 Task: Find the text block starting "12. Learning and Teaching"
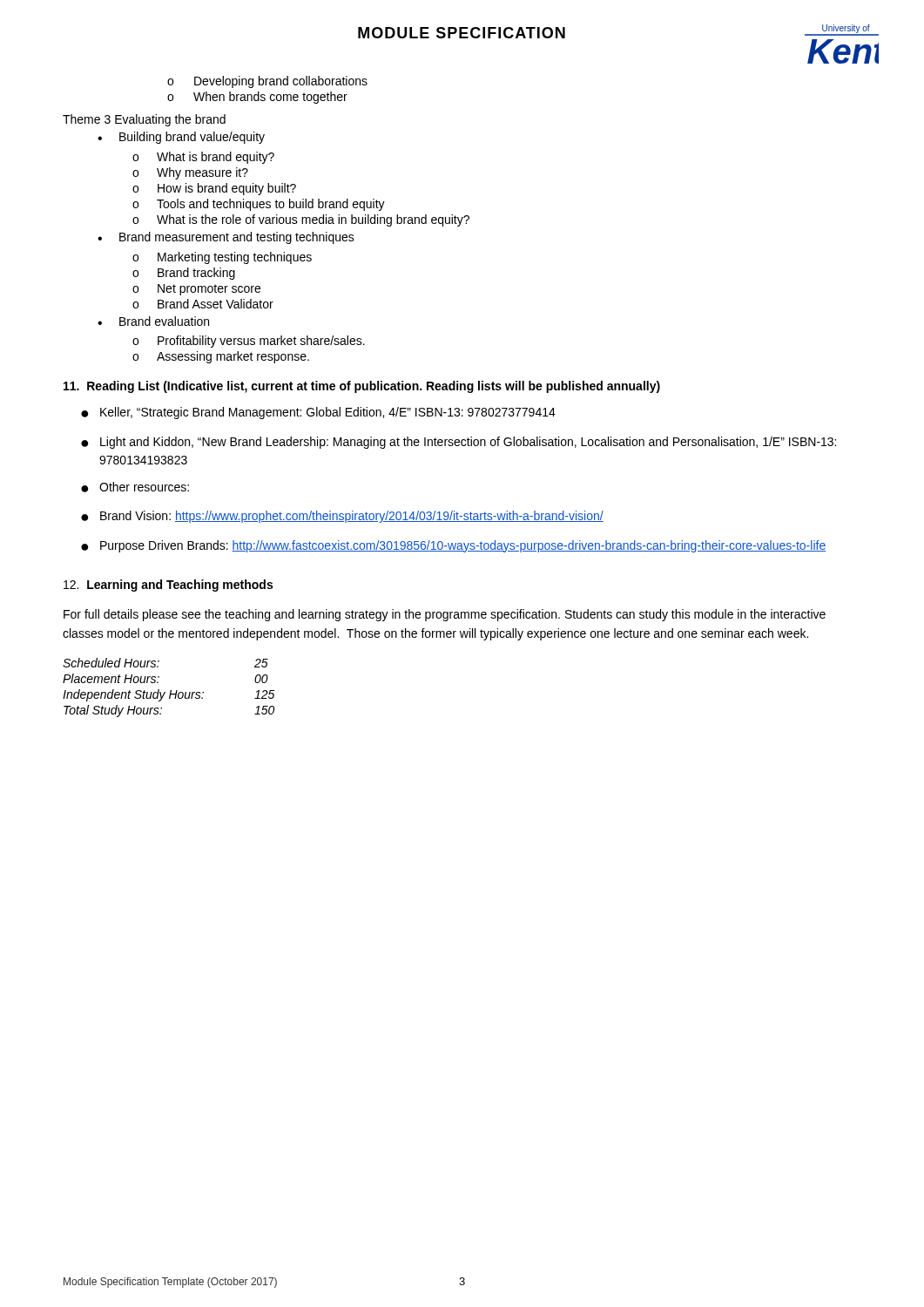[168, 585]
